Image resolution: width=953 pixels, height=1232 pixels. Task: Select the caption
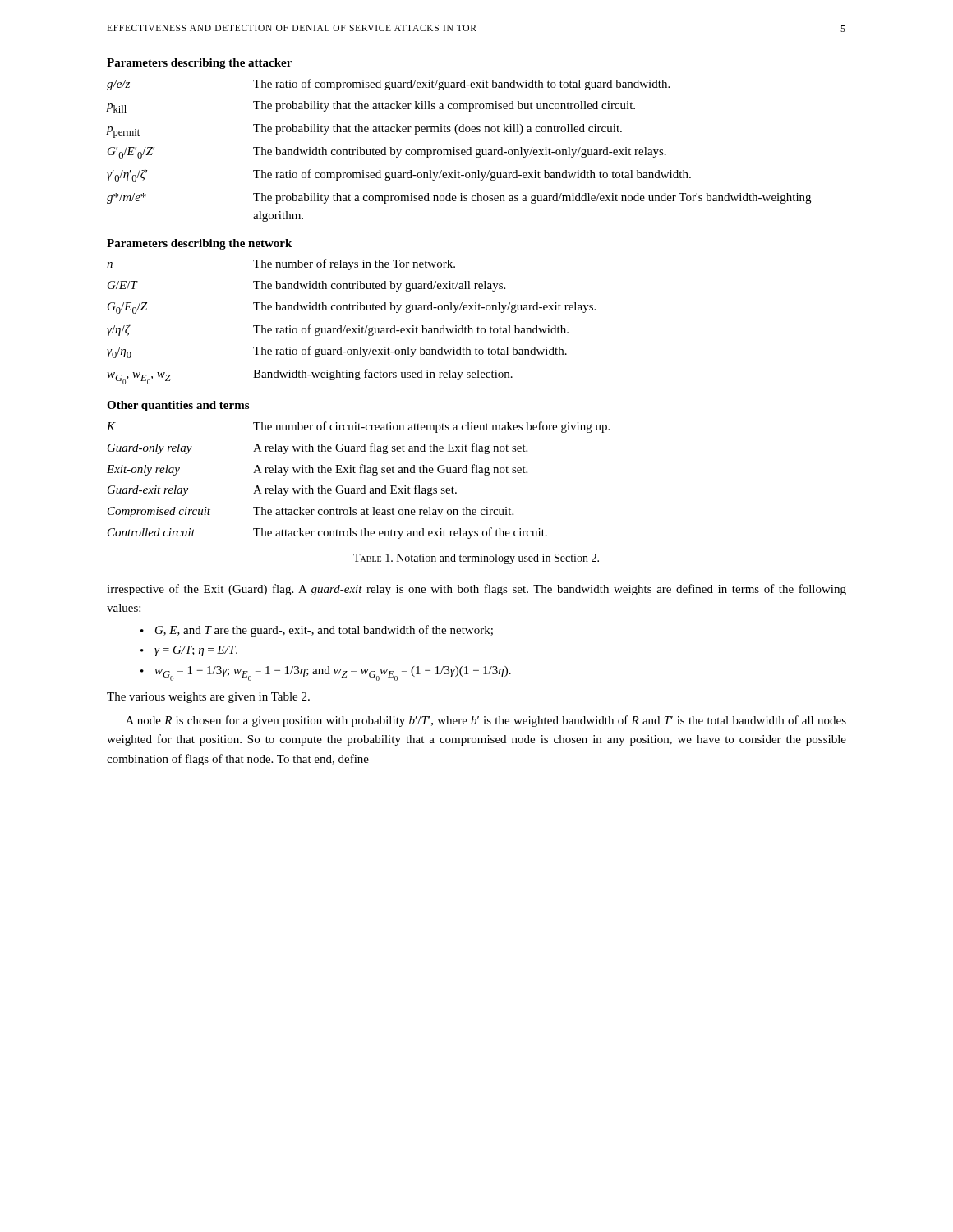tap(476, 558)
